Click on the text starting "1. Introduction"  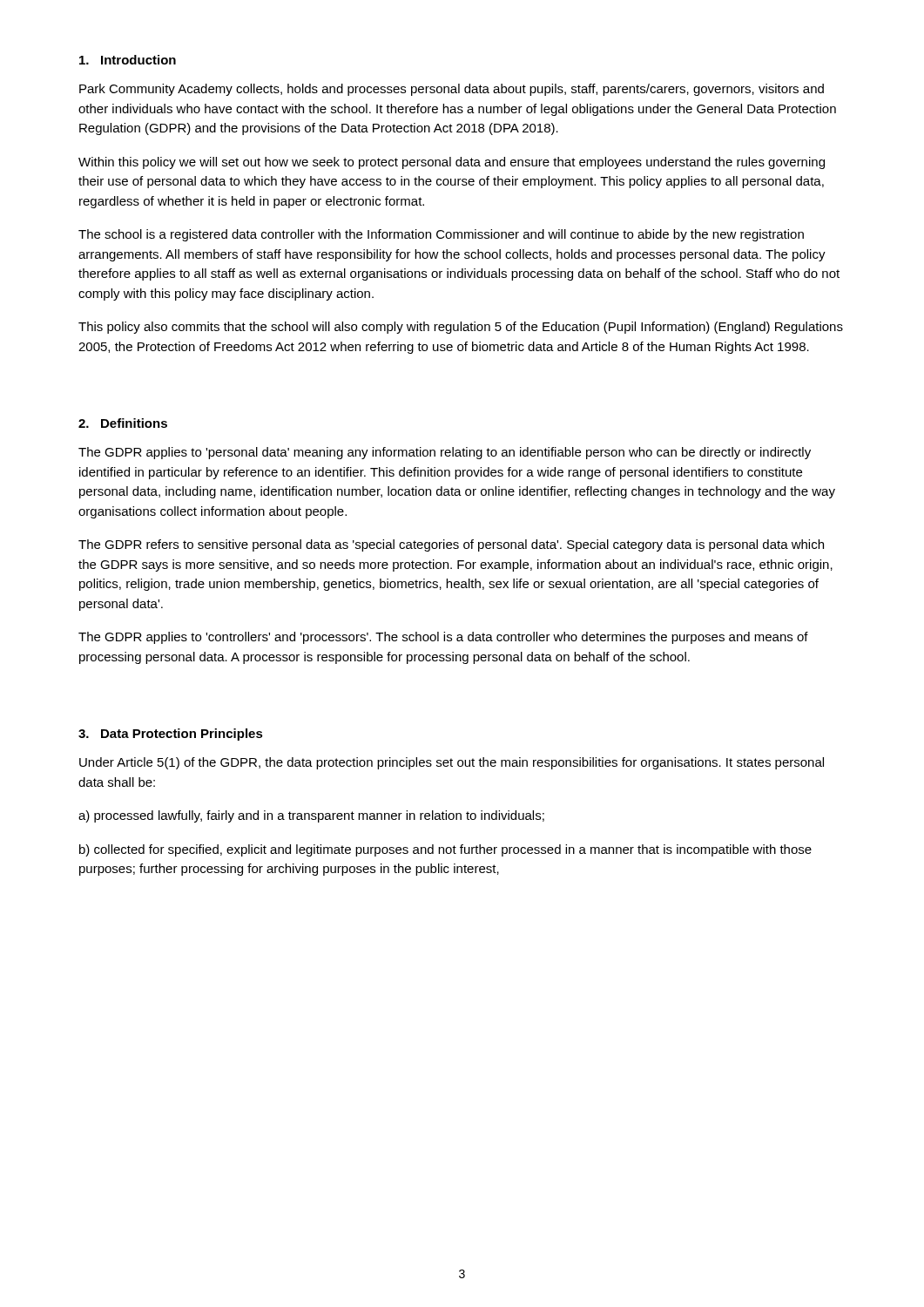point(127,60)
